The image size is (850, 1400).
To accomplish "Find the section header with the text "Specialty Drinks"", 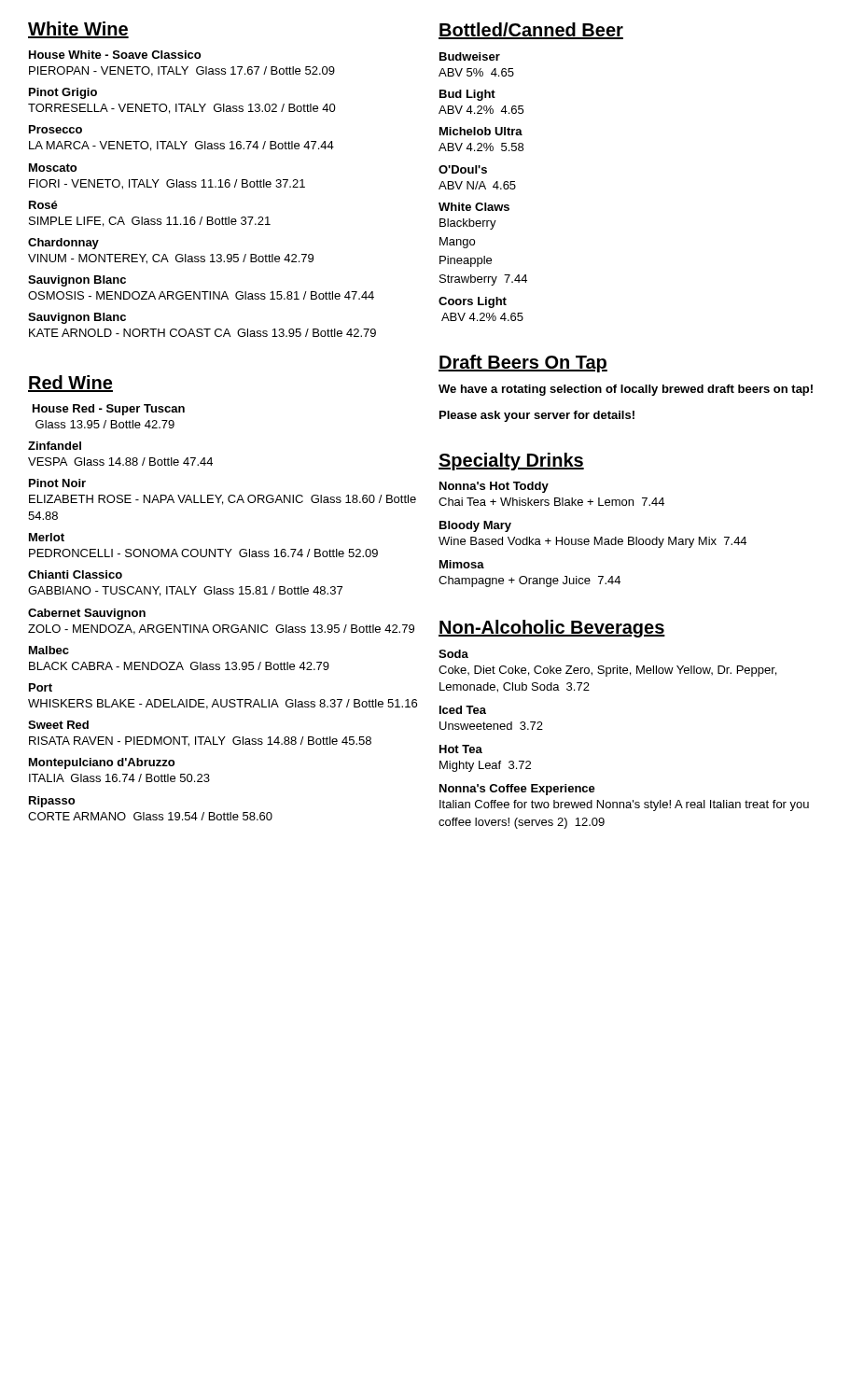I will click(x=511, y=460).
